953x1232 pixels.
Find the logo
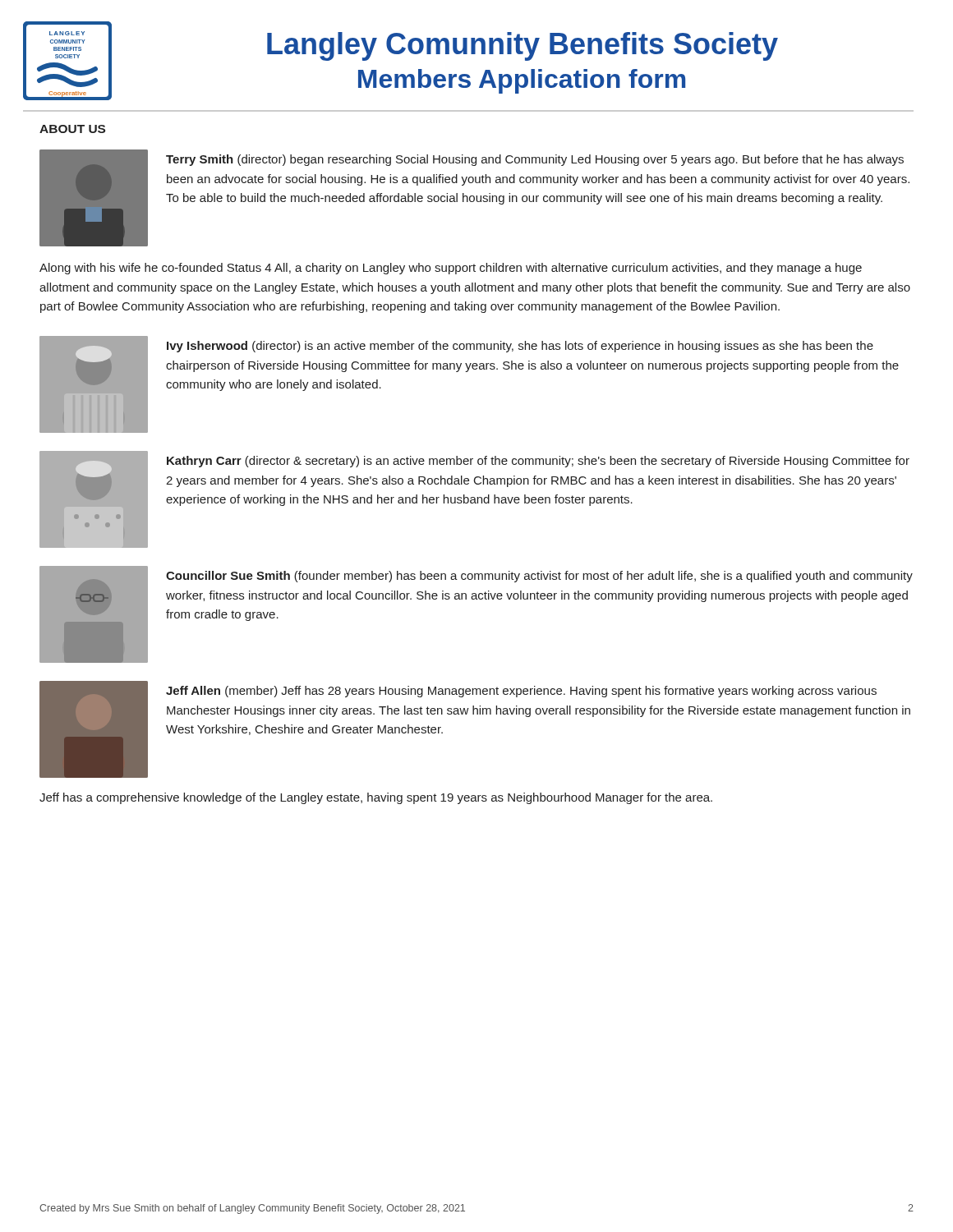pyautogui.click(x=67, y=61)
